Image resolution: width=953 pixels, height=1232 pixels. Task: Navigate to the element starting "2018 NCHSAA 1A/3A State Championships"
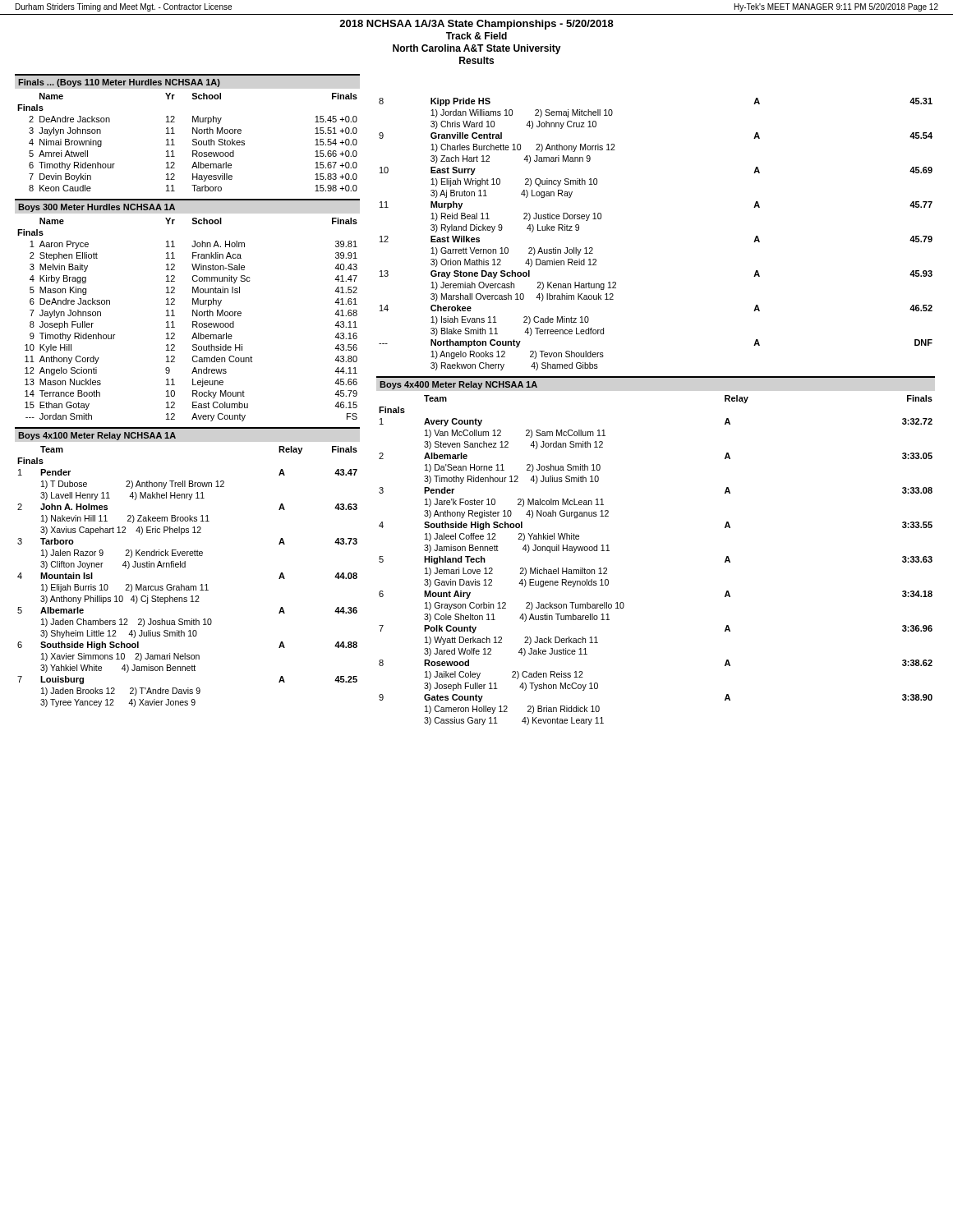click(476, 23)
